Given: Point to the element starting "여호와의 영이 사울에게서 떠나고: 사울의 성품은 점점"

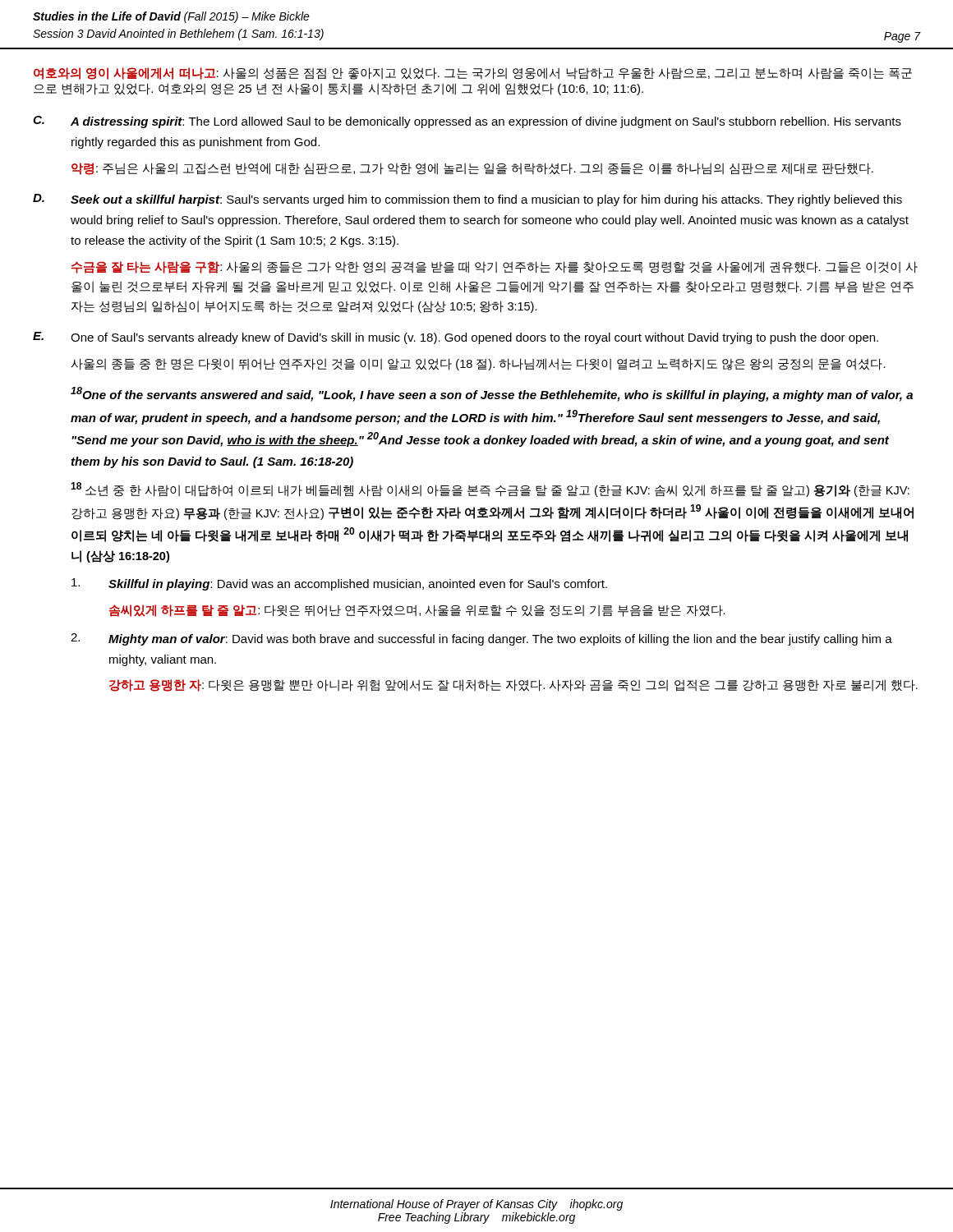Looking at the screenshot, I should point(473,80).
